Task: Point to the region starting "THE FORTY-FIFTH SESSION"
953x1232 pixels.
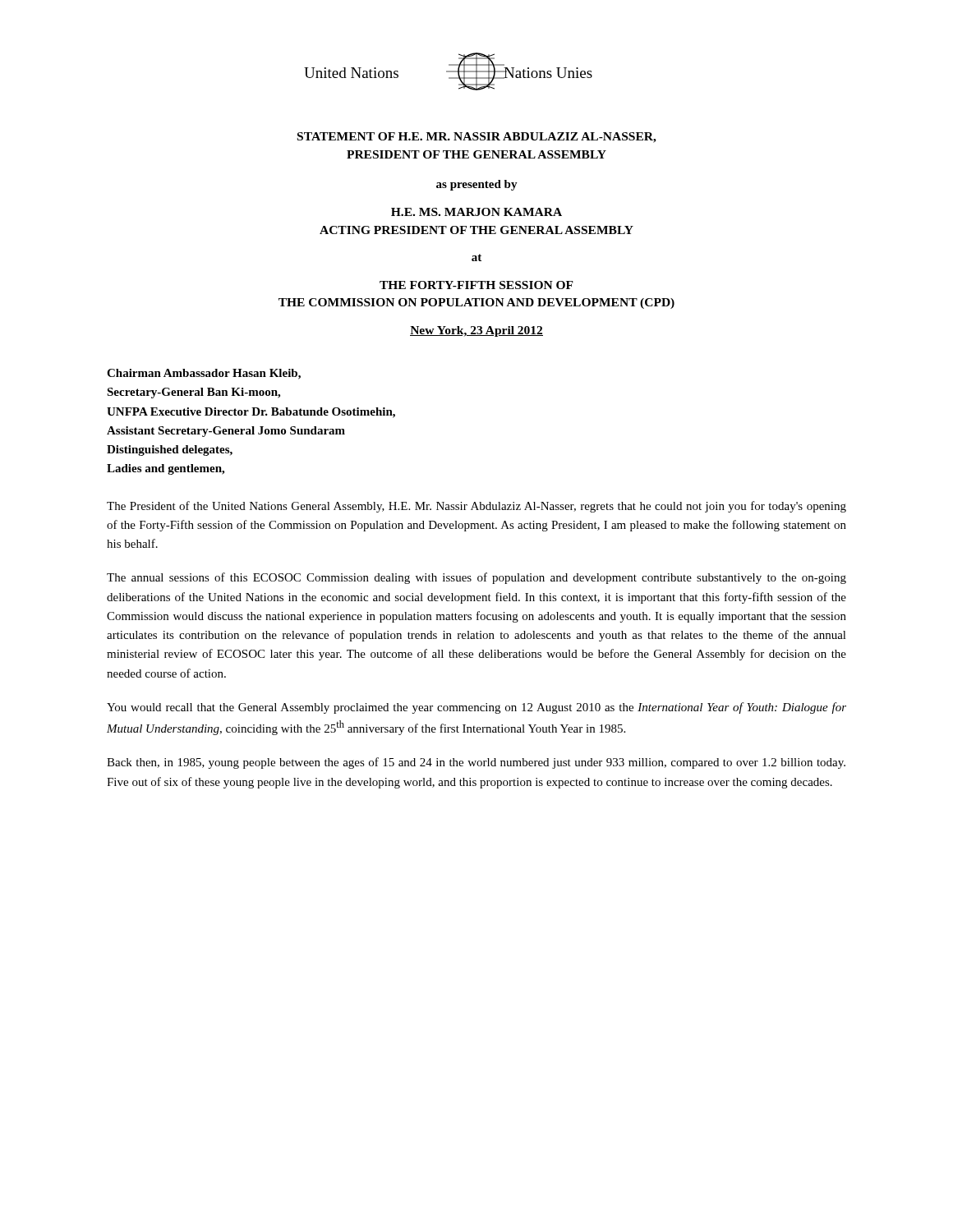Action: pos(476,293)
